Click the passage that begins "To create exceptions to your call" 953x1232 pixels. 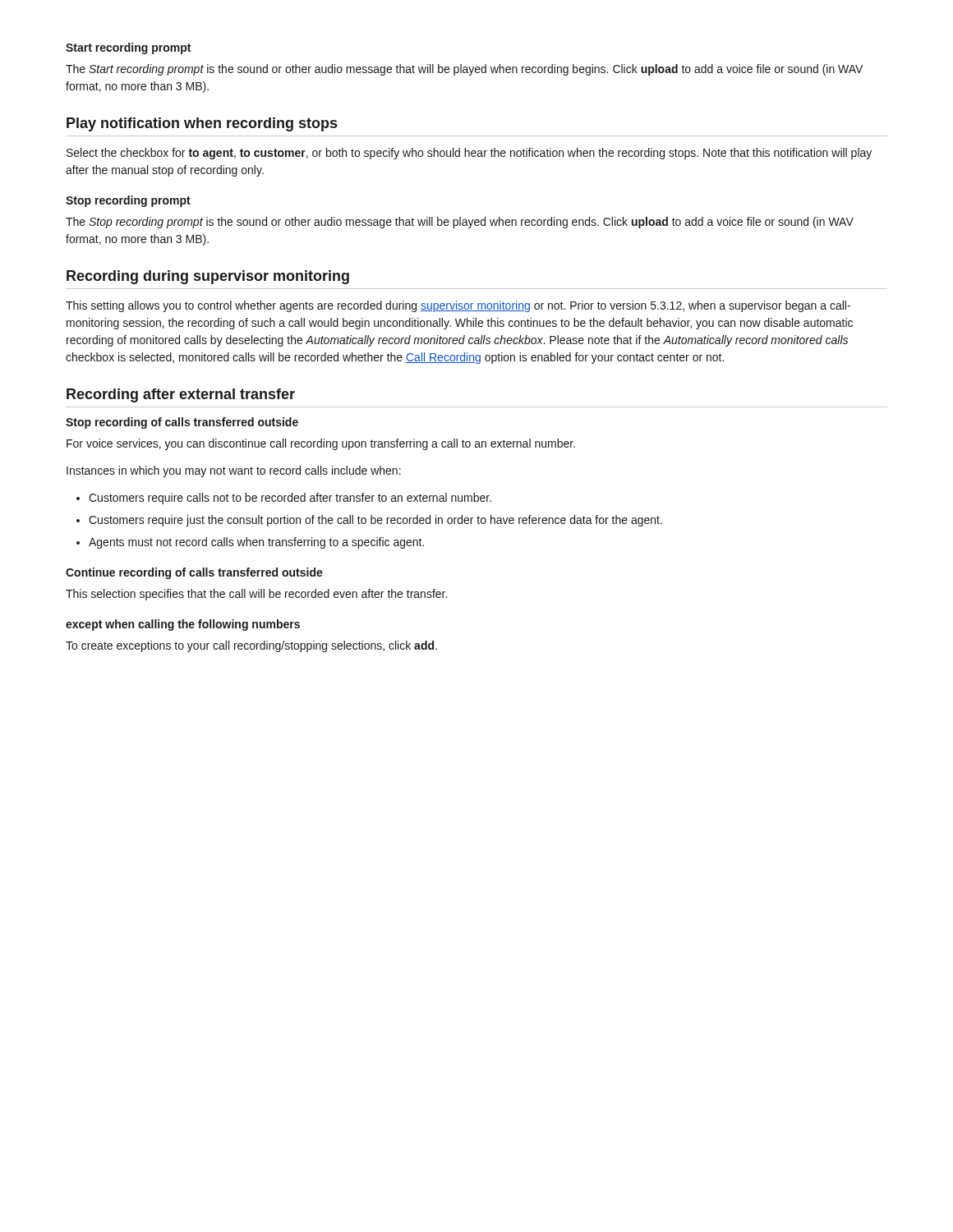(252, 646)
